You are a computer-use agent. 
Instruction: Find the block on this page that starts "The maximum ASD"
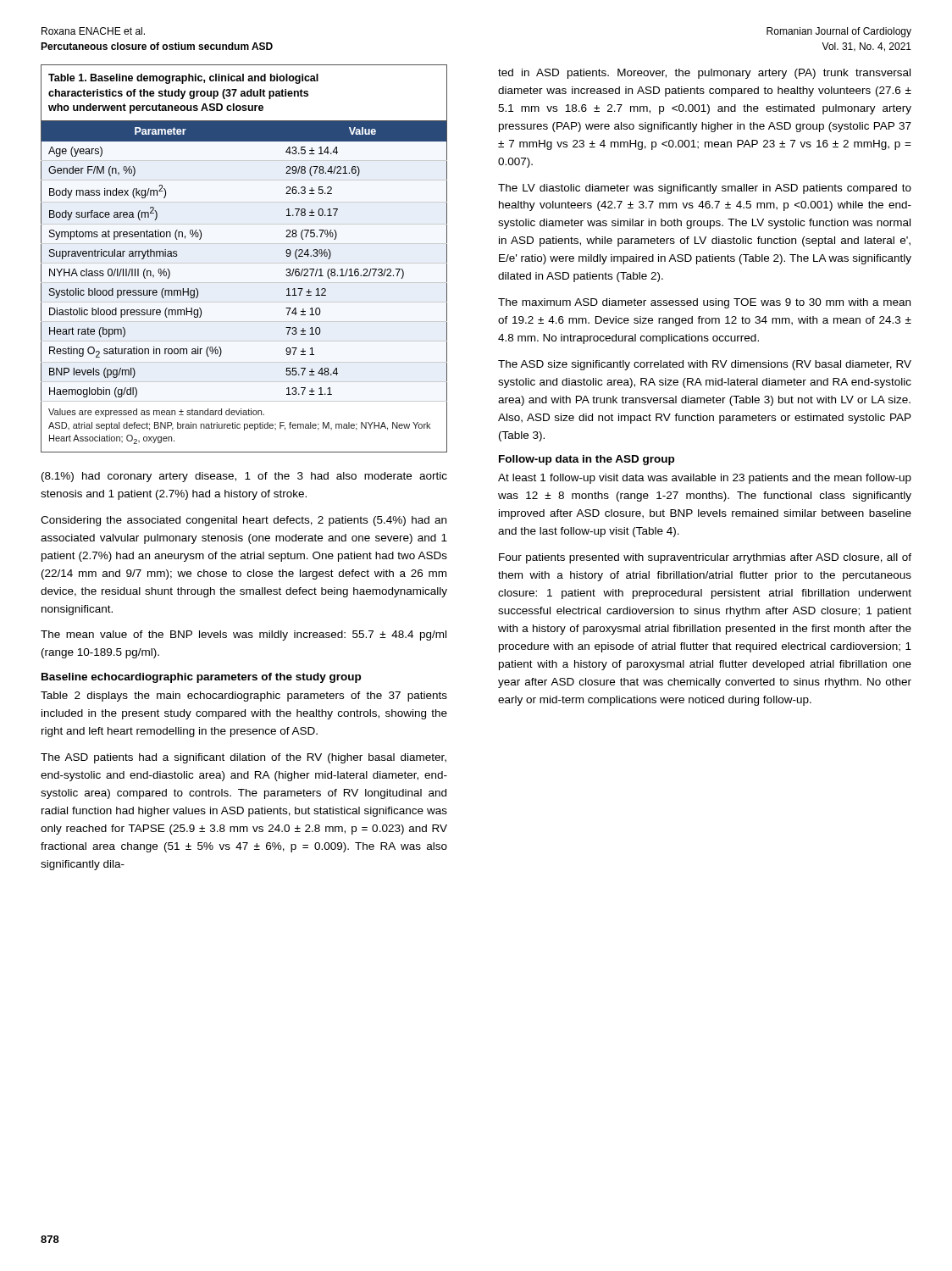tap(705, 320)
